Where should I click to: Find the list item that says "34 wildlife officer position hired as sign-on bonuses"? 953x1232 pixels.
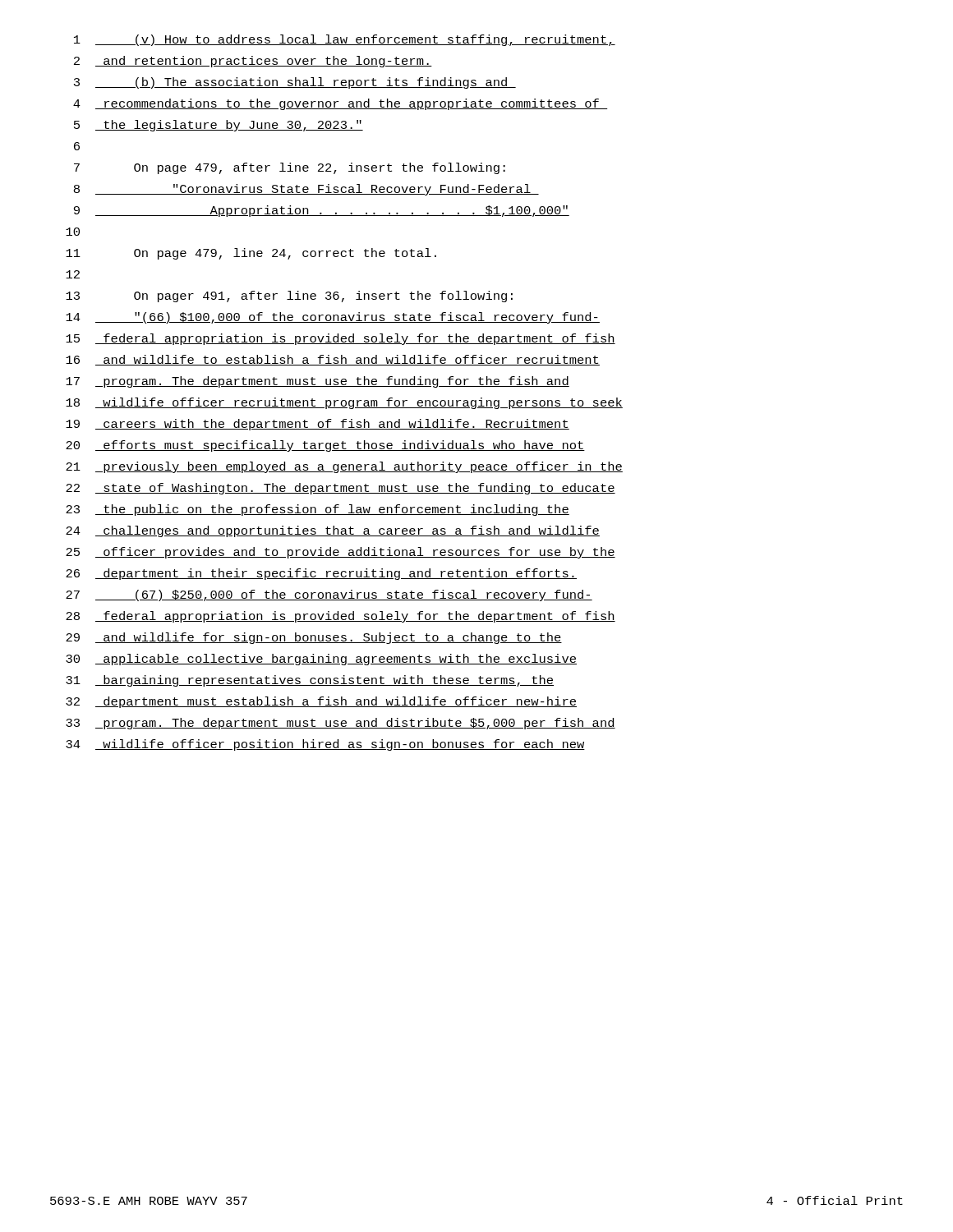pos(476,745)
